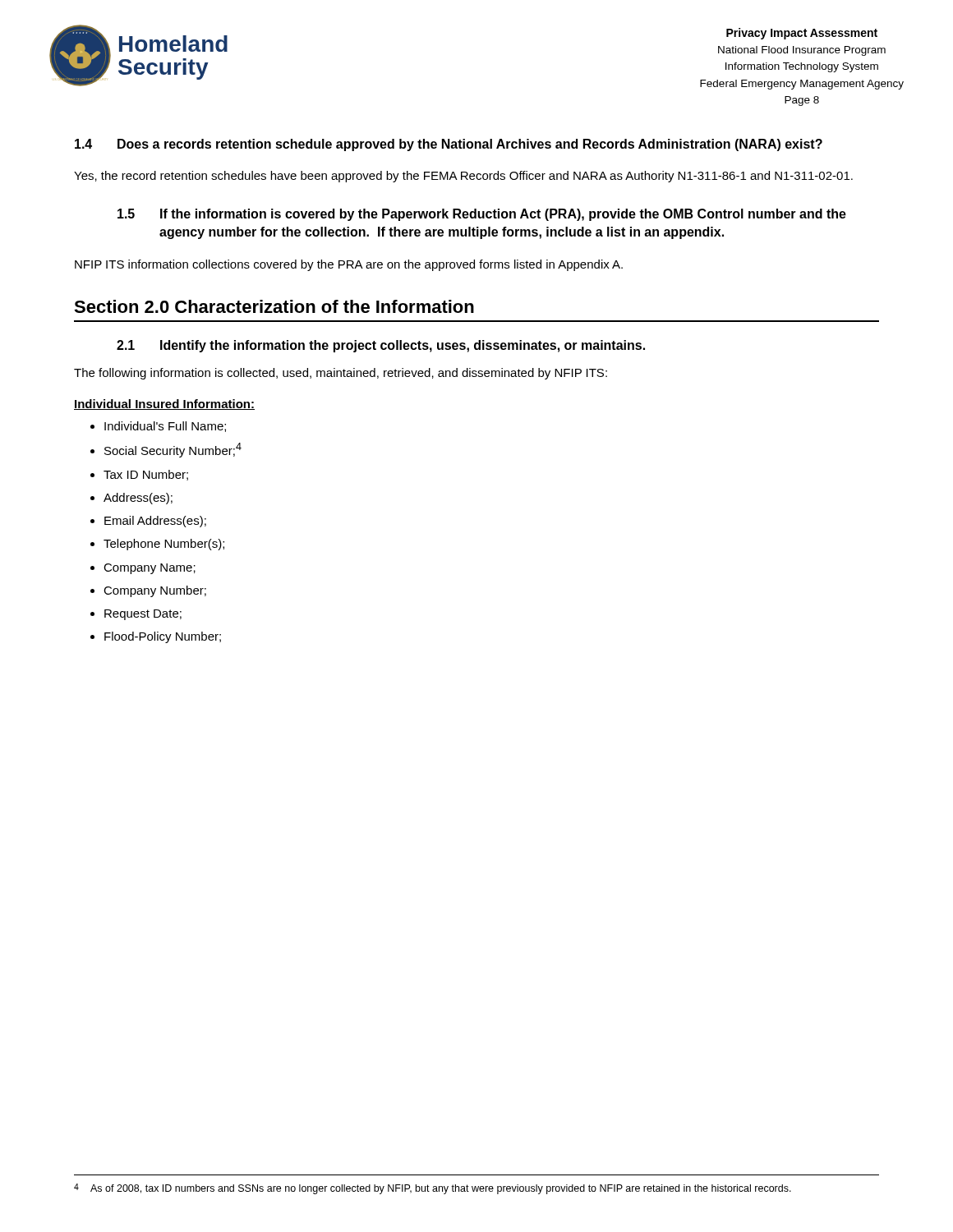Find the list item that says "Social Security Number;4"
This screenshot has width=953, height=1232.
click(x=172, y=449)
